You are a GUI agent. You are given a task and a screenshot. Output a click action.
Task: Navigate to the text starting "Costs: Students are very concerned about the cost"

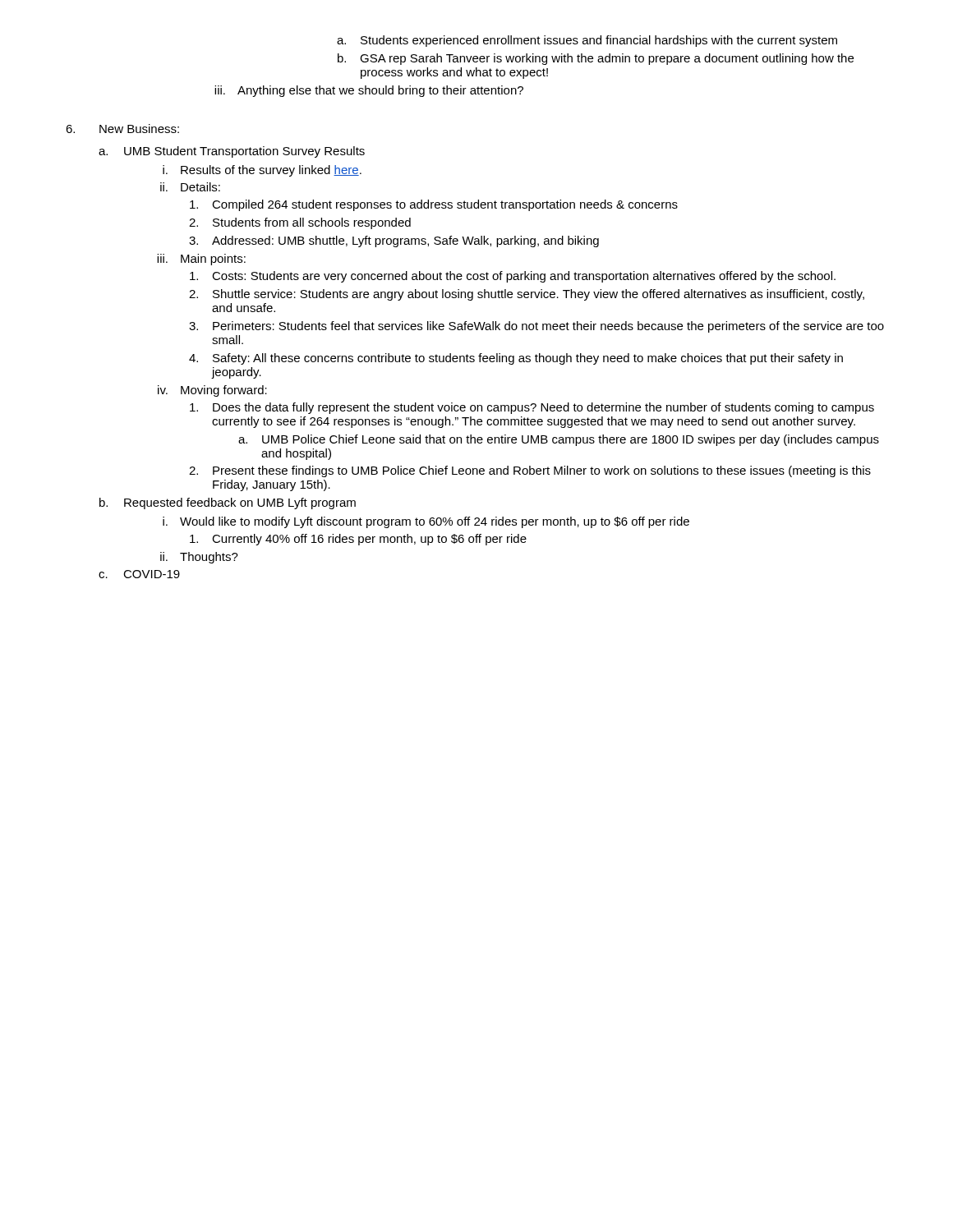click(513, 276)
